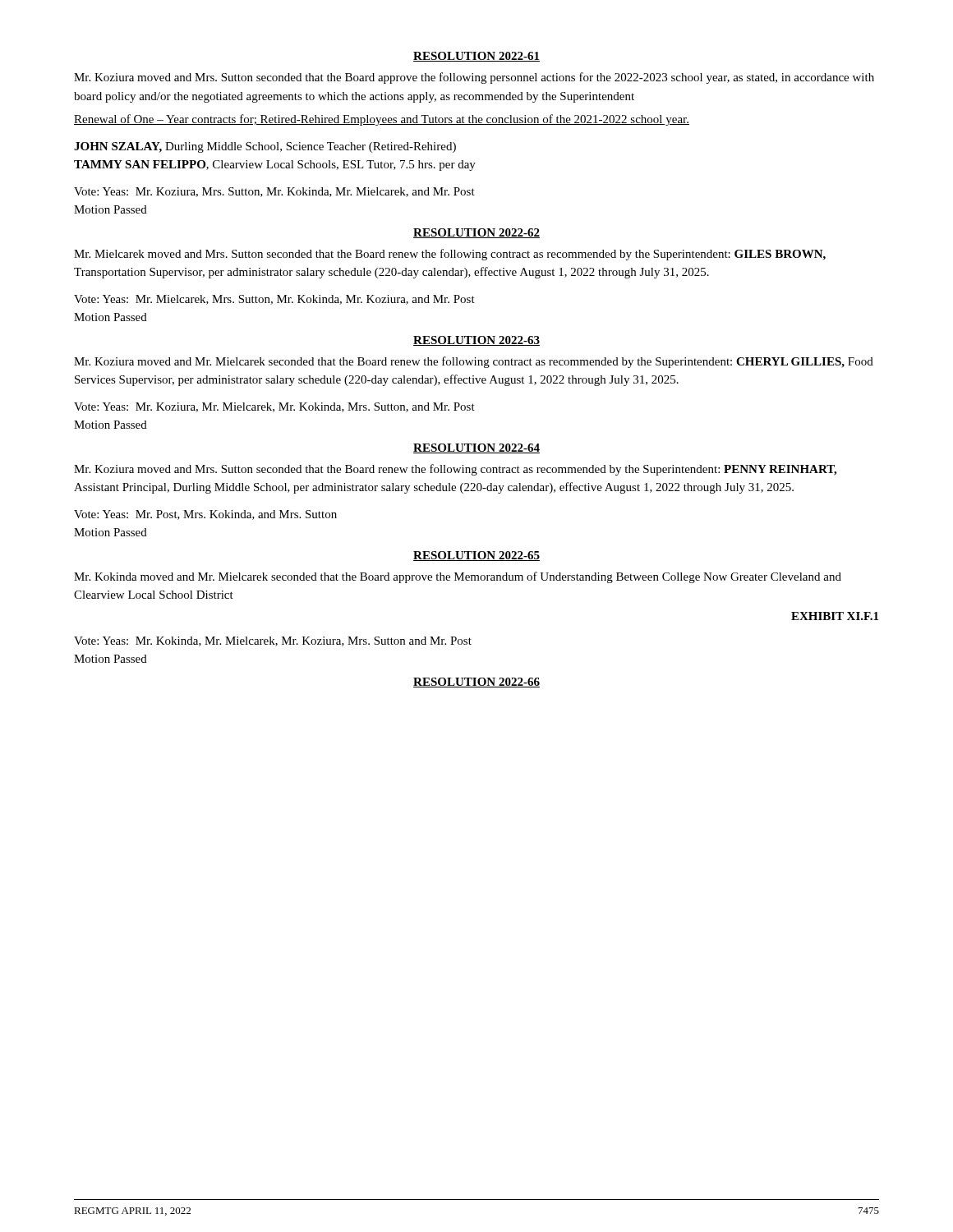Select the section header that reads "RESOLUTION 2022-63"
This screenshot has width=953, height=1232.
click(476, 340)
